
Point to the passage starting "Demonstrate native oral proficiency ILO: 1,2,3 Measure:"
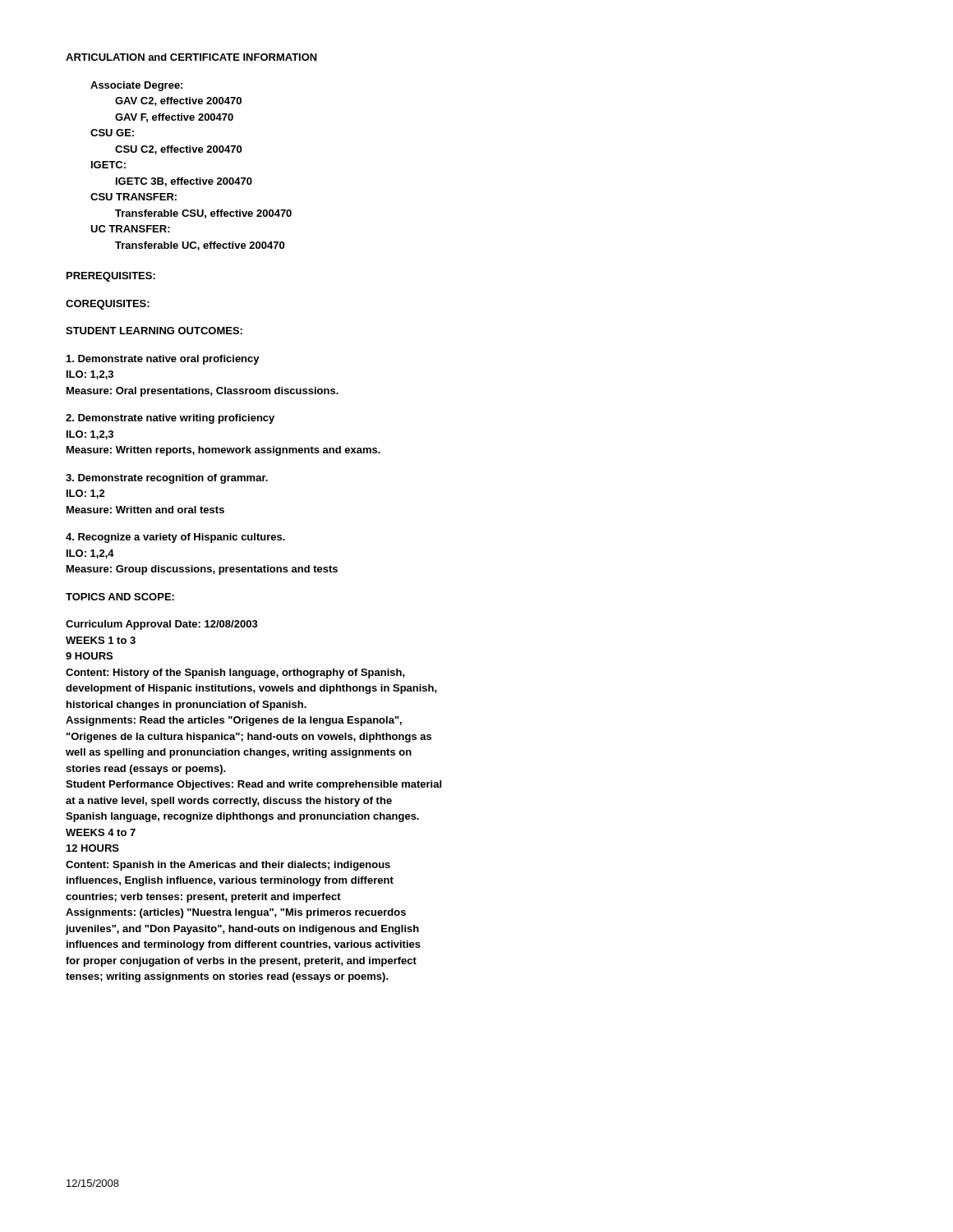[x=163, y=360]
